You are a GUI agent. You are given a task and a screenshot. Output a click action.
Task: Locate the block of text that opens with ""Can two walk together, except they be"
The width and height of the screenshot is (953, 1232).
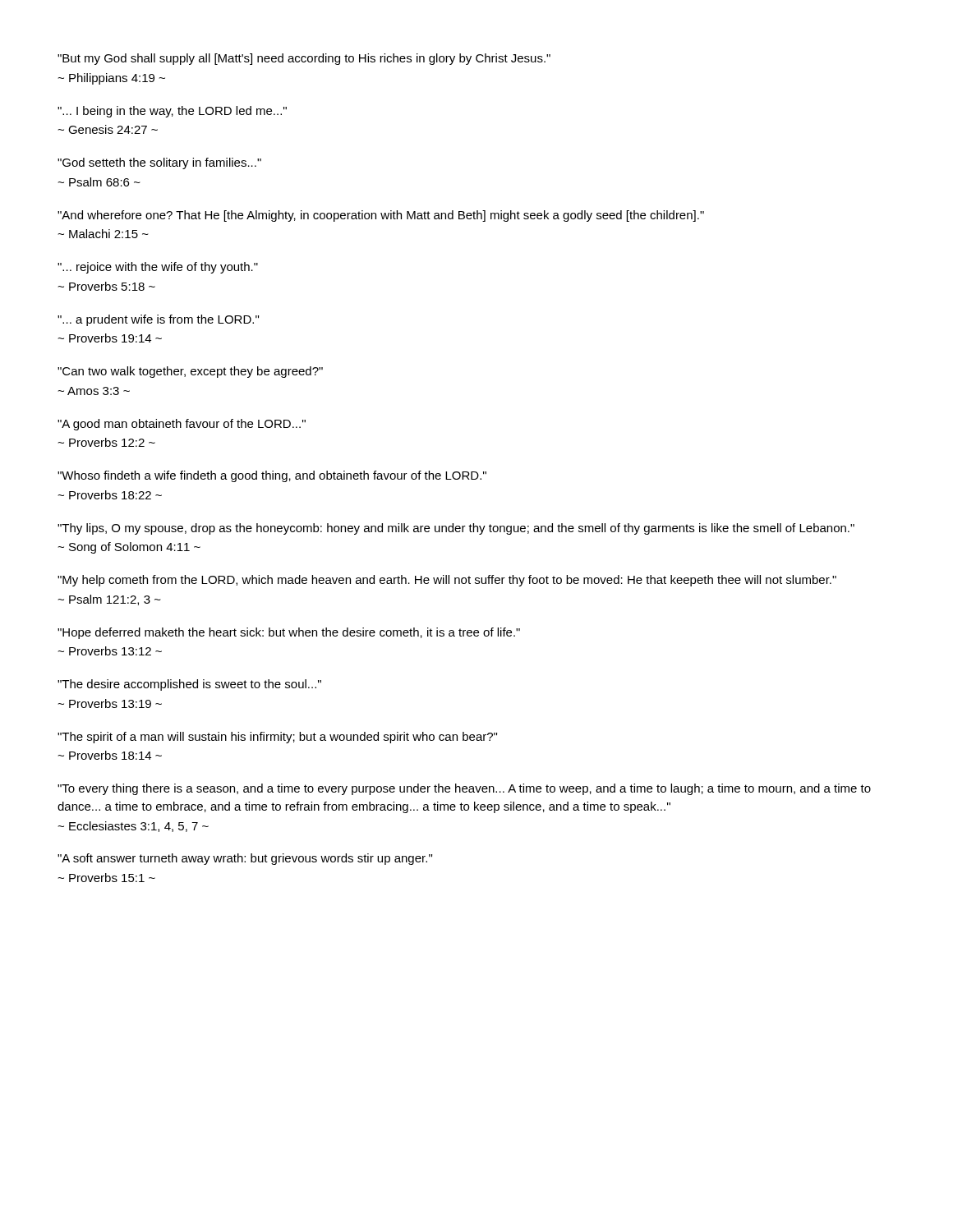point(190,372)
